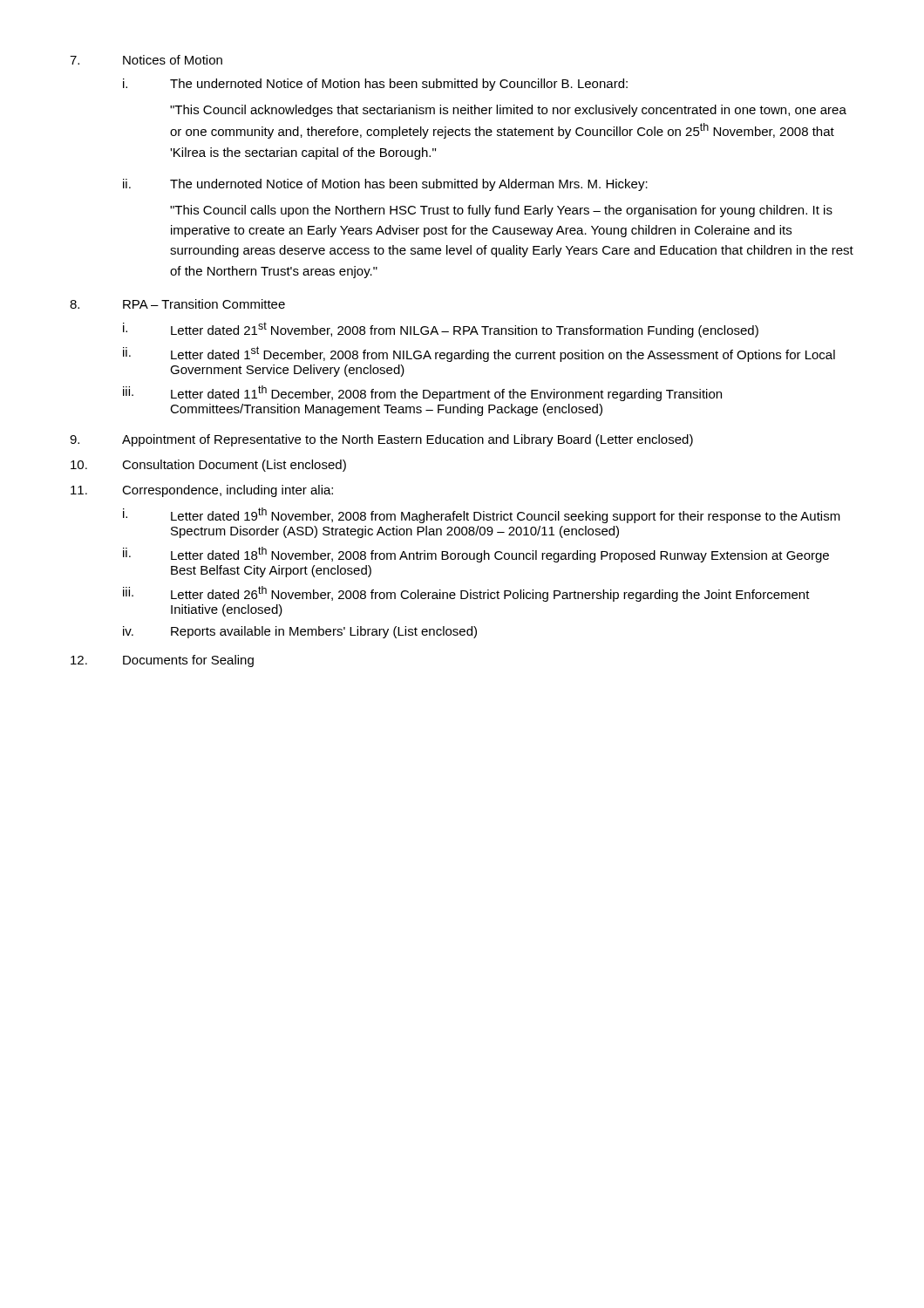
Task: Find the list item that says "7. Notices of Motion"
Action: 146,60
